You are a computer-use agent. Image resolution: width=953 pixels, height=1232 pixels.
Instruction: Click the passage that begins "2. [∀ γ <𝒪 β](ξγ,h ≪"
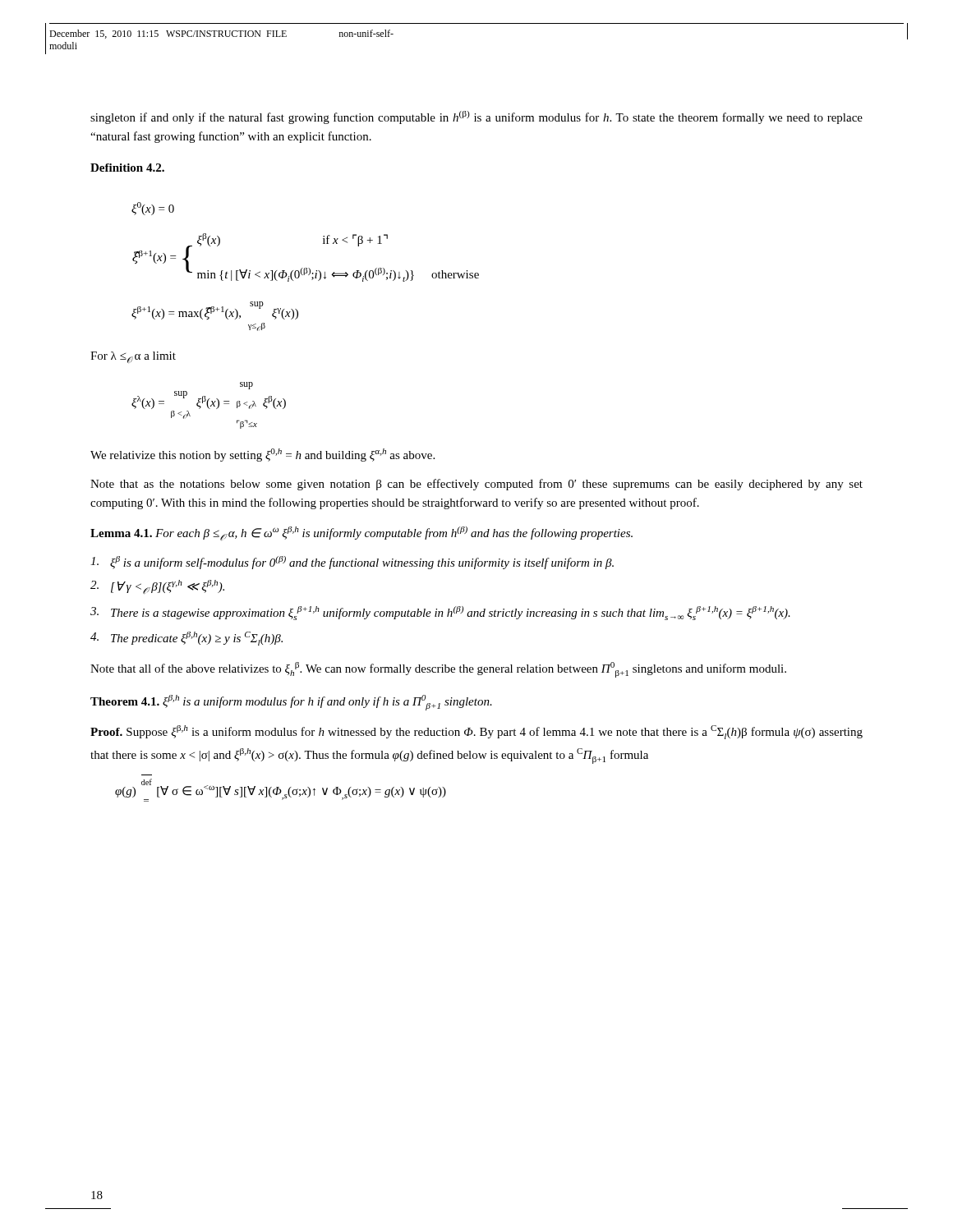click(x=158, y=587)
